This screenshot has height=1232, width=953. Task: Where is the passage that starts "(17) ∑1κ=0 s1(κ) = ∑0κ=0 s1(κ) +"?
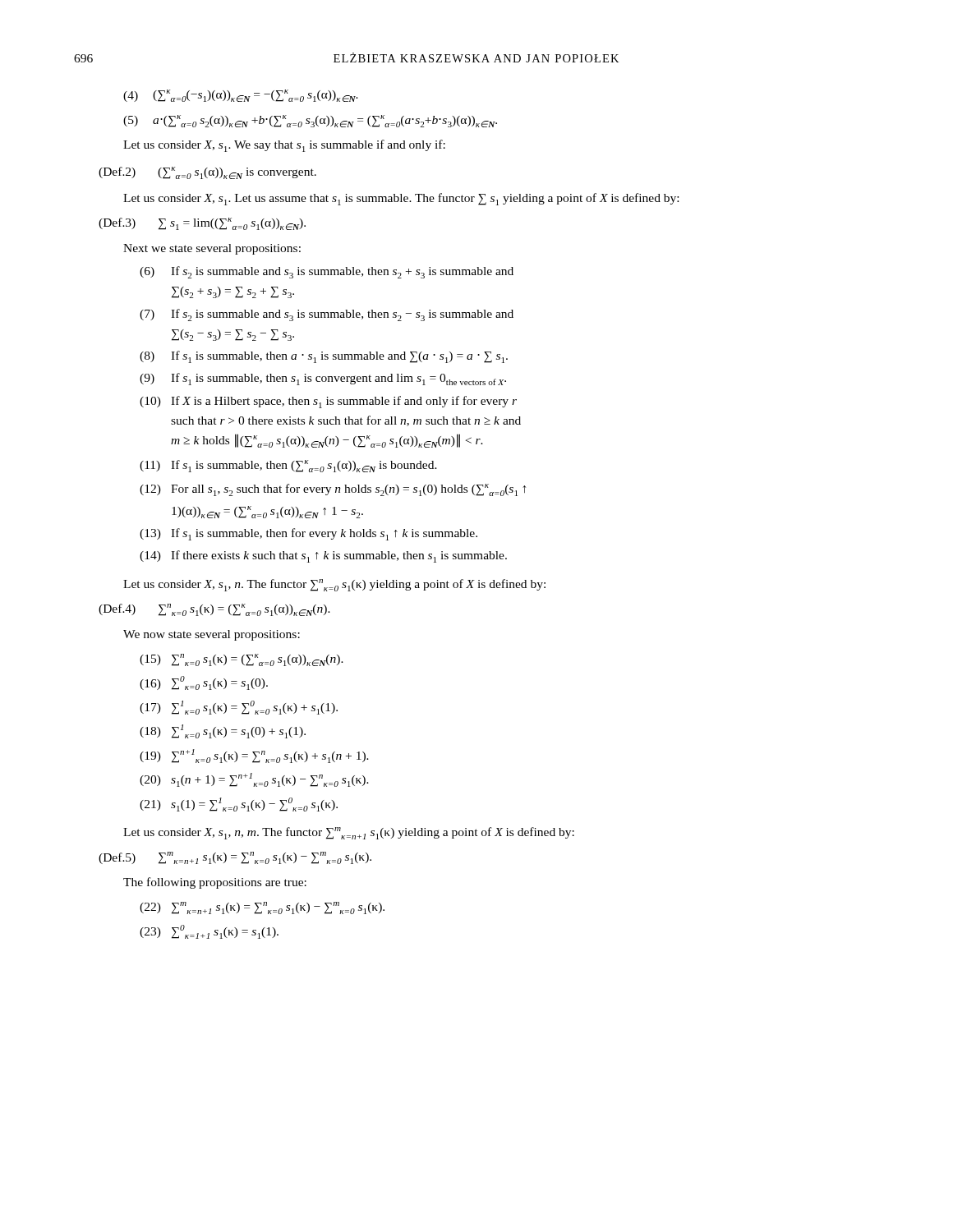tap(239, 708)
